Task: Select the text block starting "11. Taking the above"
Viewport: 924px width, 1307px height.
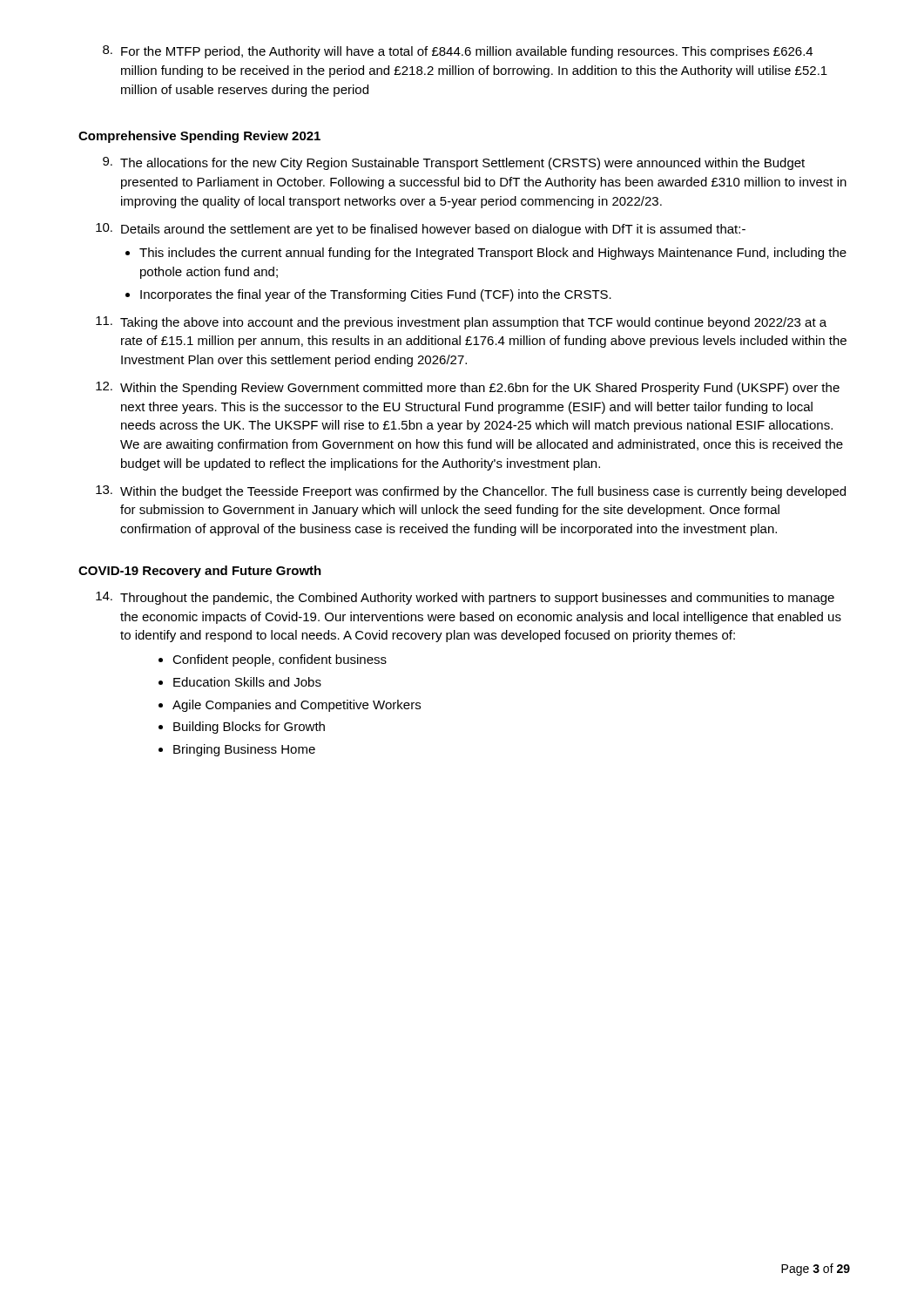Action: point(464,341)
